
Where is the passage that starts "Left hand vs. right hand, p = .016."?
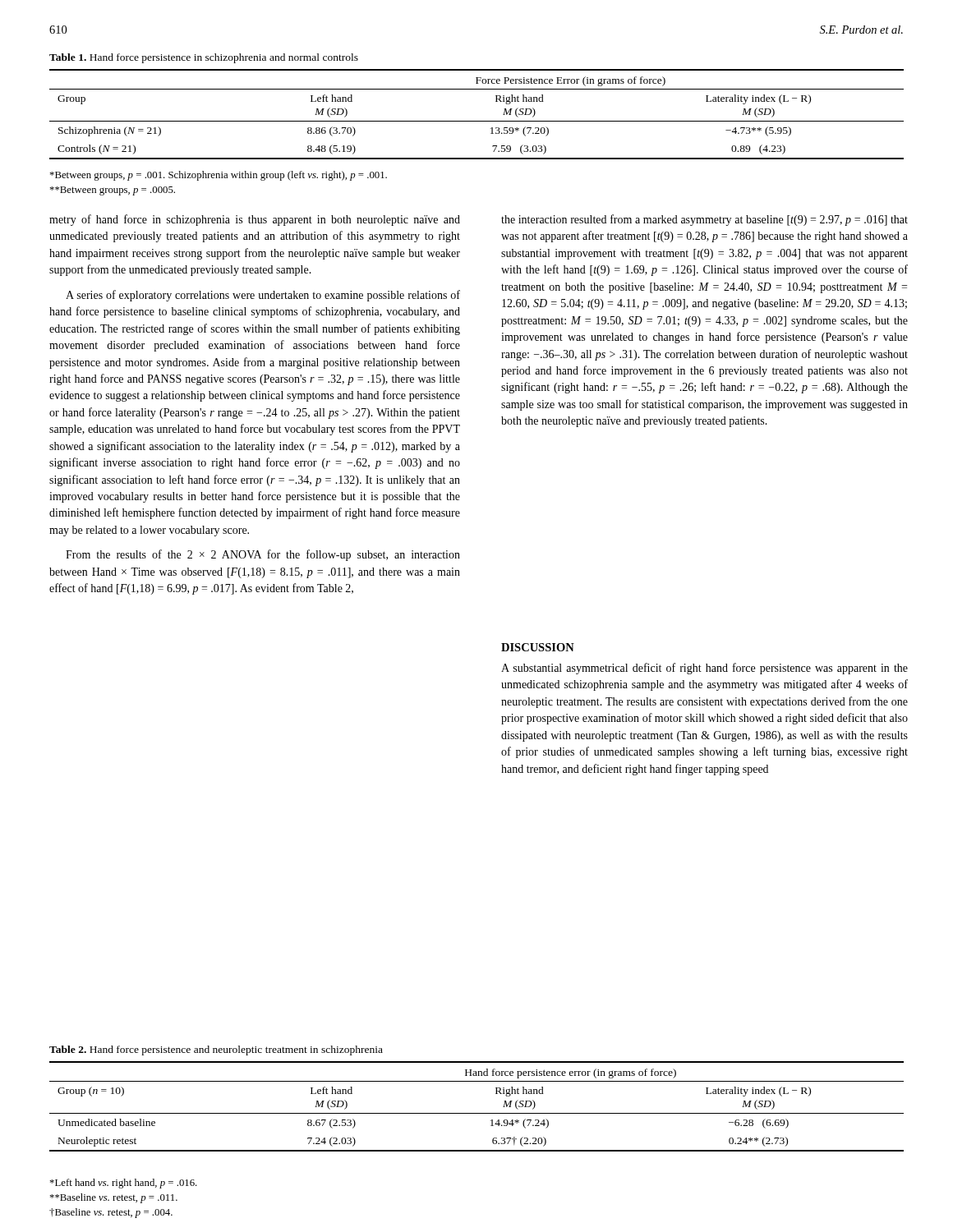point(123,1197)
